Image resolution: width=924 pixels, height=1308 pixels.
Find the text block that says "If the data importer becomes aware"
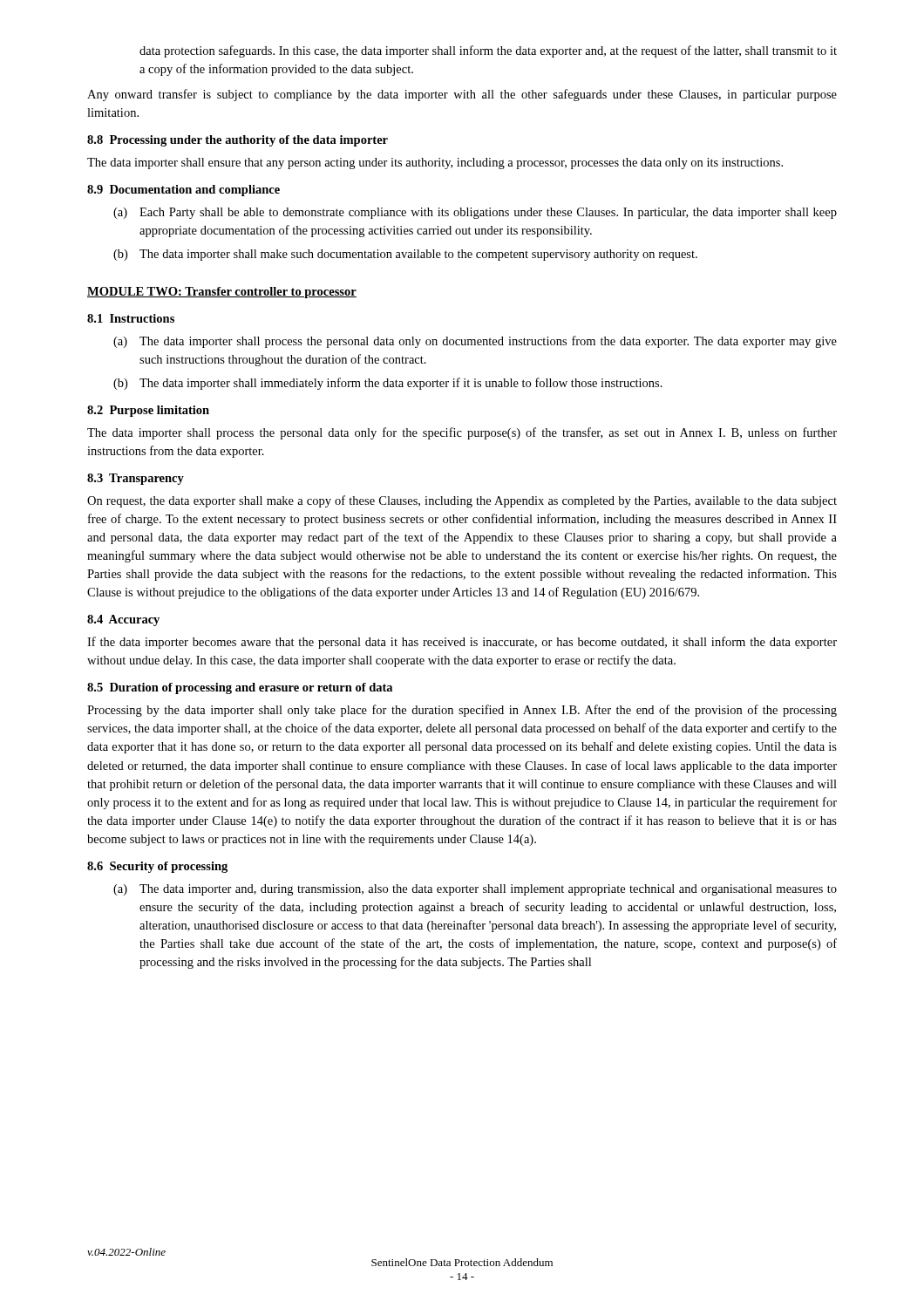coord(462,652)
